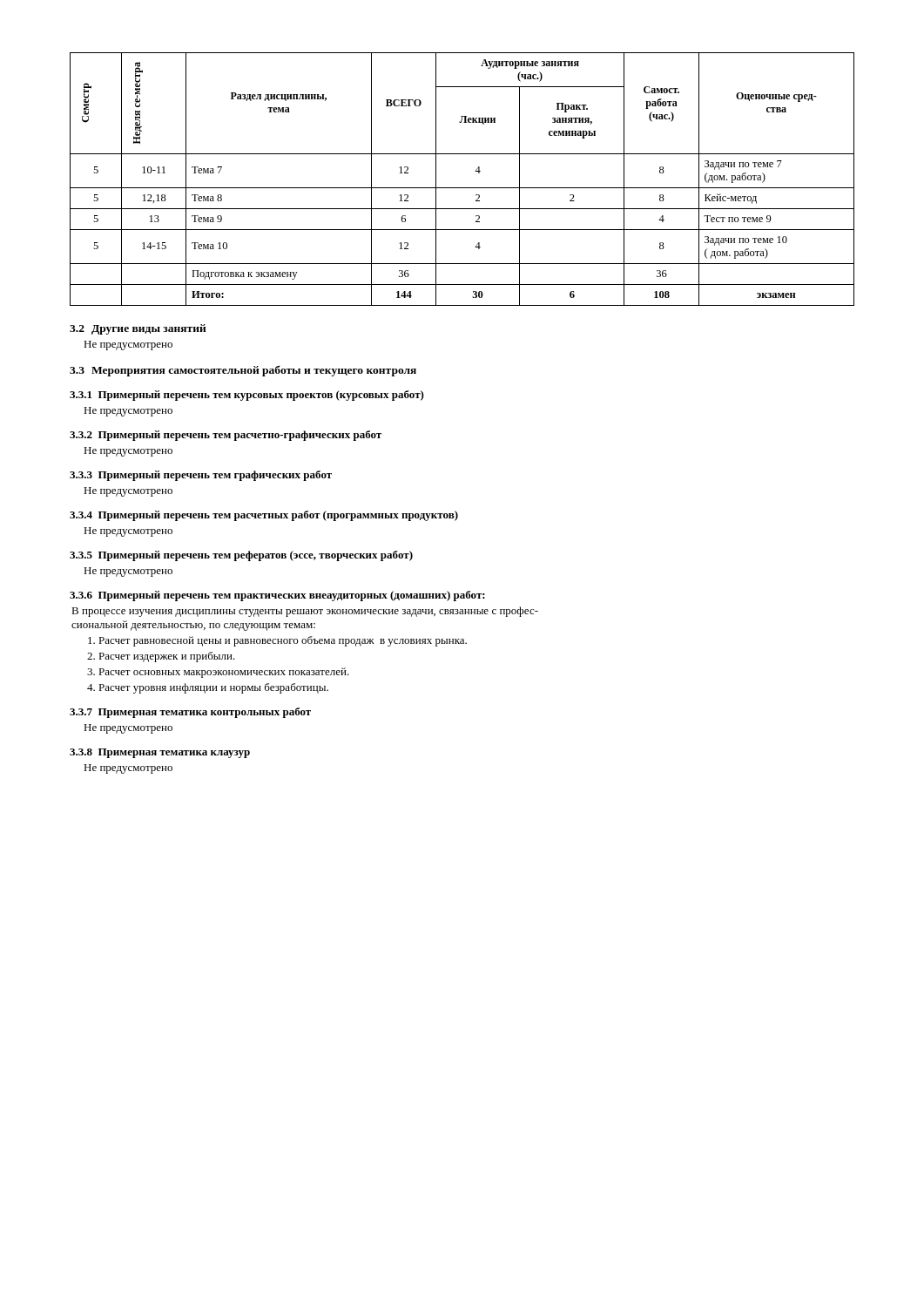Image resolution: width=924 pixels, height=1307 pixels.
Task: Find the region starting "3.3.8 Примерная тематика клаузур"
Action: coord(160,751)
